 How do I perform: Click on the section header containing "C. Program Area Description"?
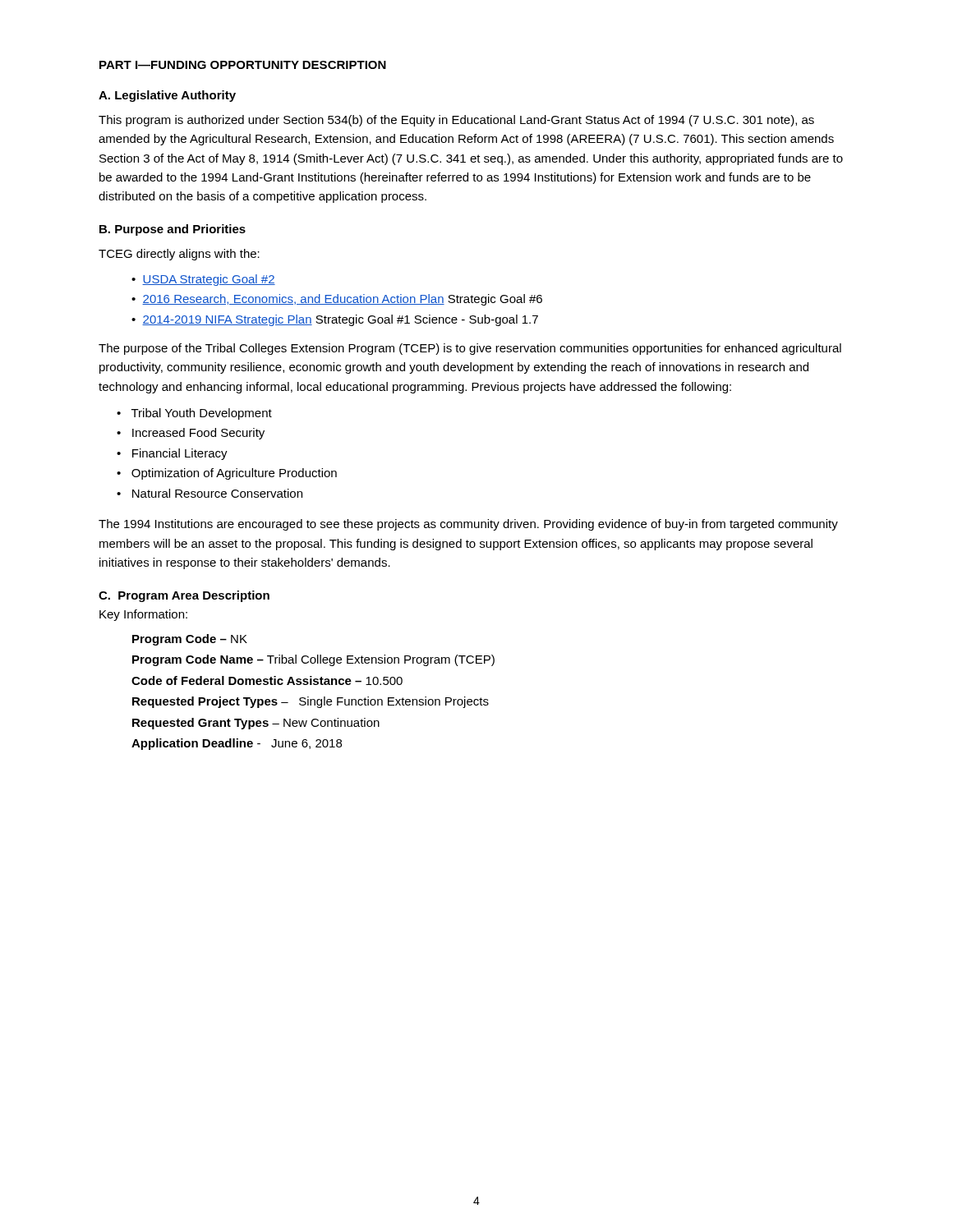[x=184, y=595]
